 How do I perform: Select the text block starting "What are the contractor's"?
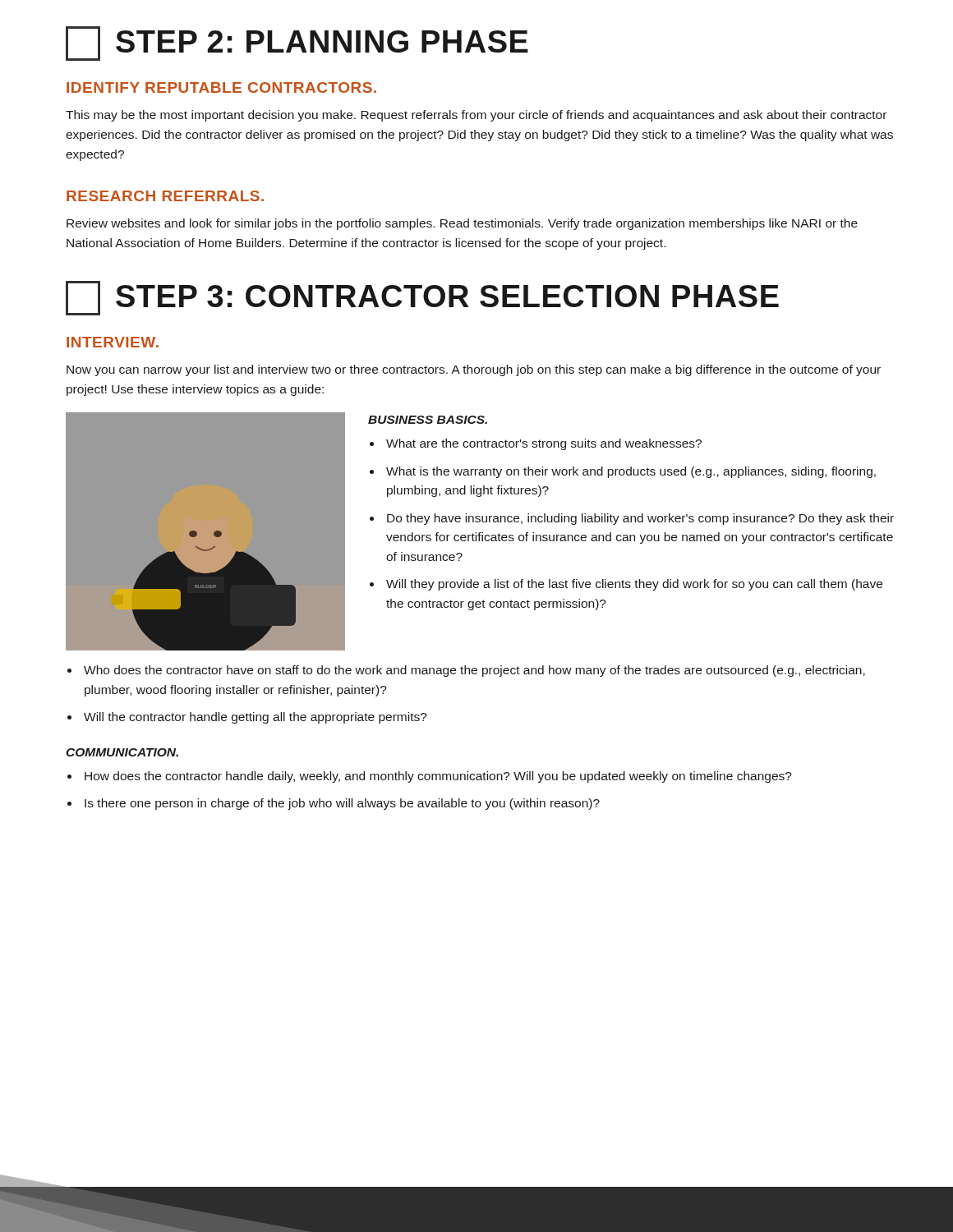pos(544,443)
